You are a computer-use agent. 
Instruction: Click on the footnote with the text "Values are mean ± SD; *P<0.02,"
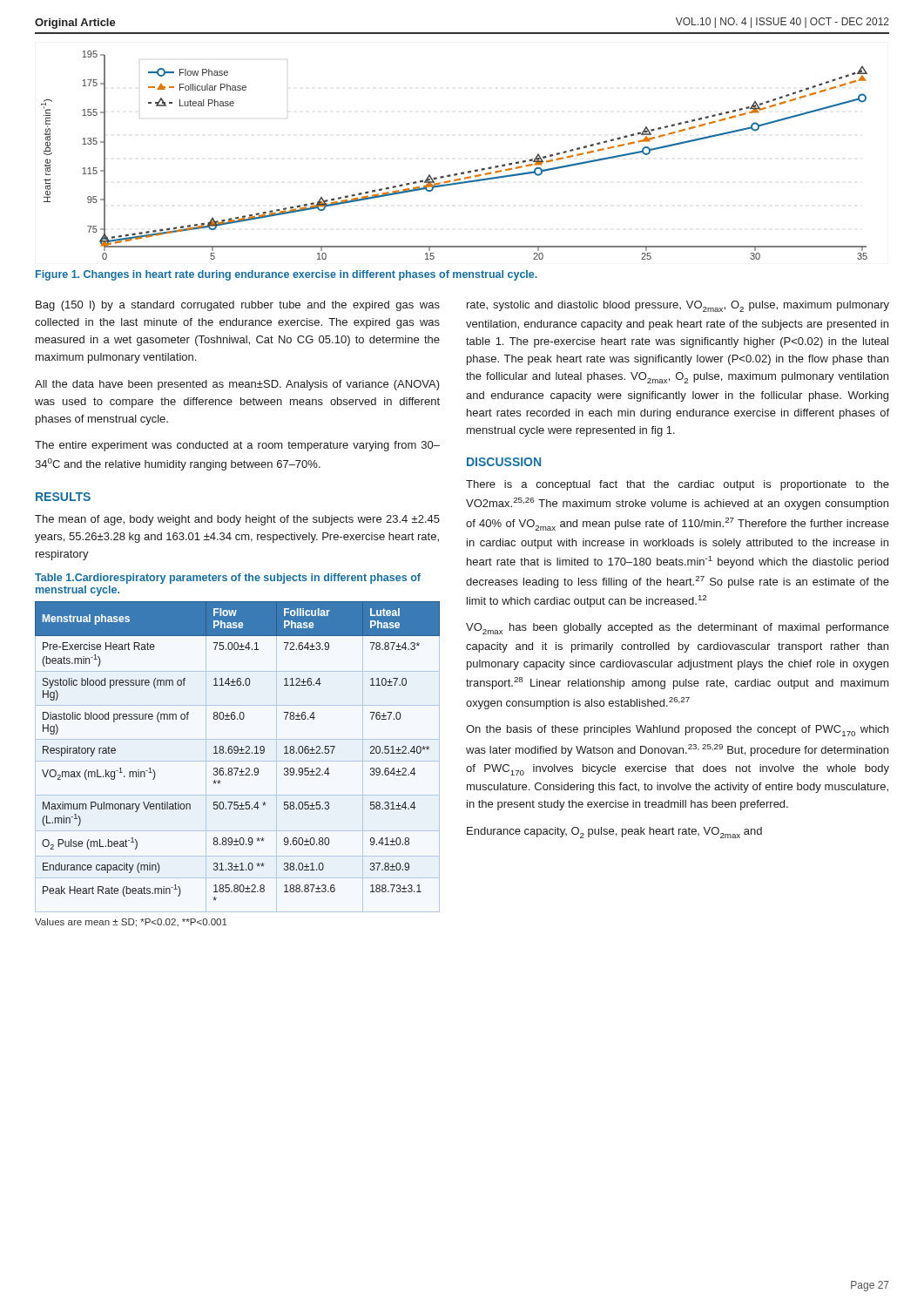click(x=131, y=922)
